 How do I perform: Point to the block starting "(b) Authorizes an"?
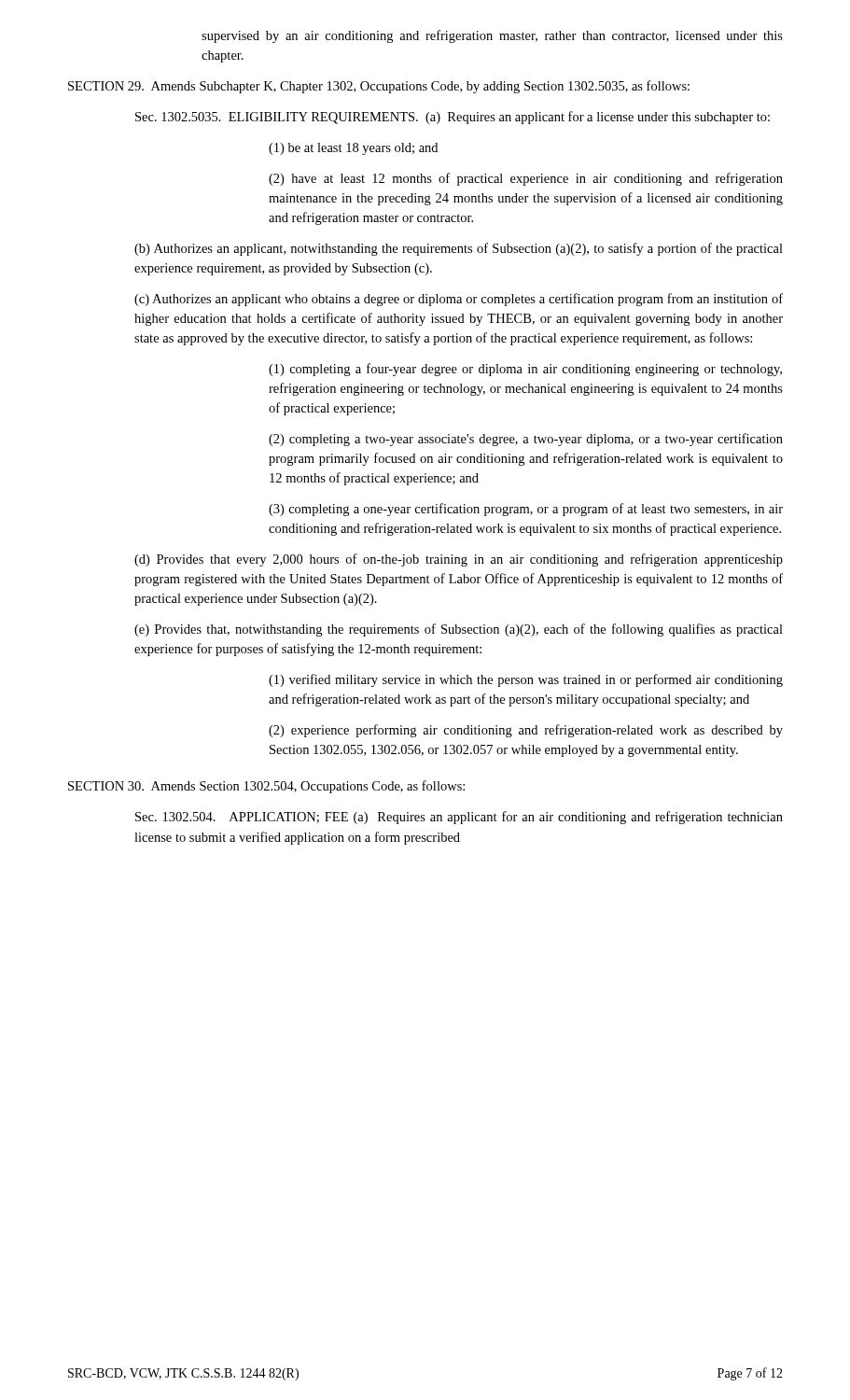(x=459, y=259)
